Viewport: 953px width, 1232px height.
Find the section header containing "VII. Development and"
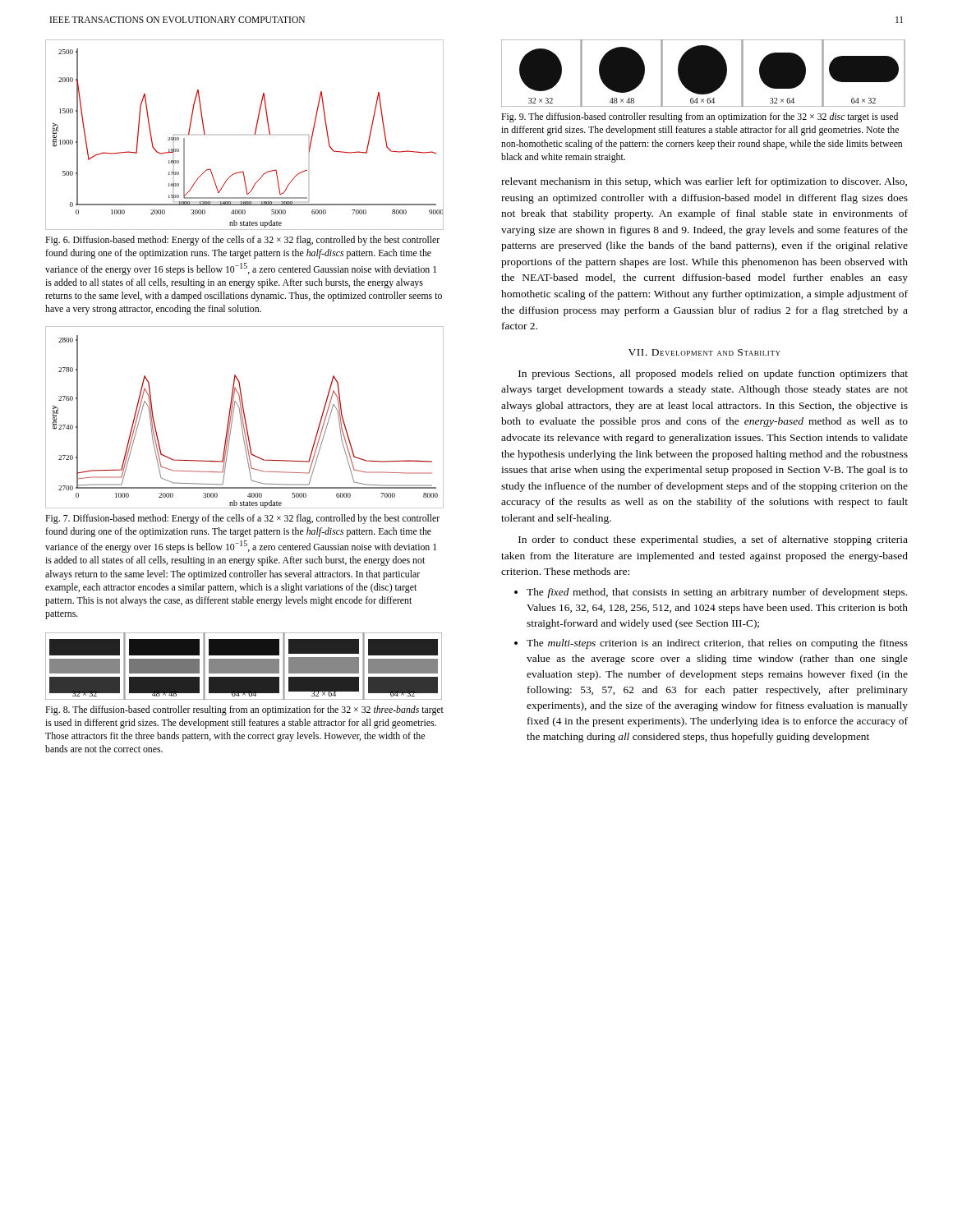point(705,352)
